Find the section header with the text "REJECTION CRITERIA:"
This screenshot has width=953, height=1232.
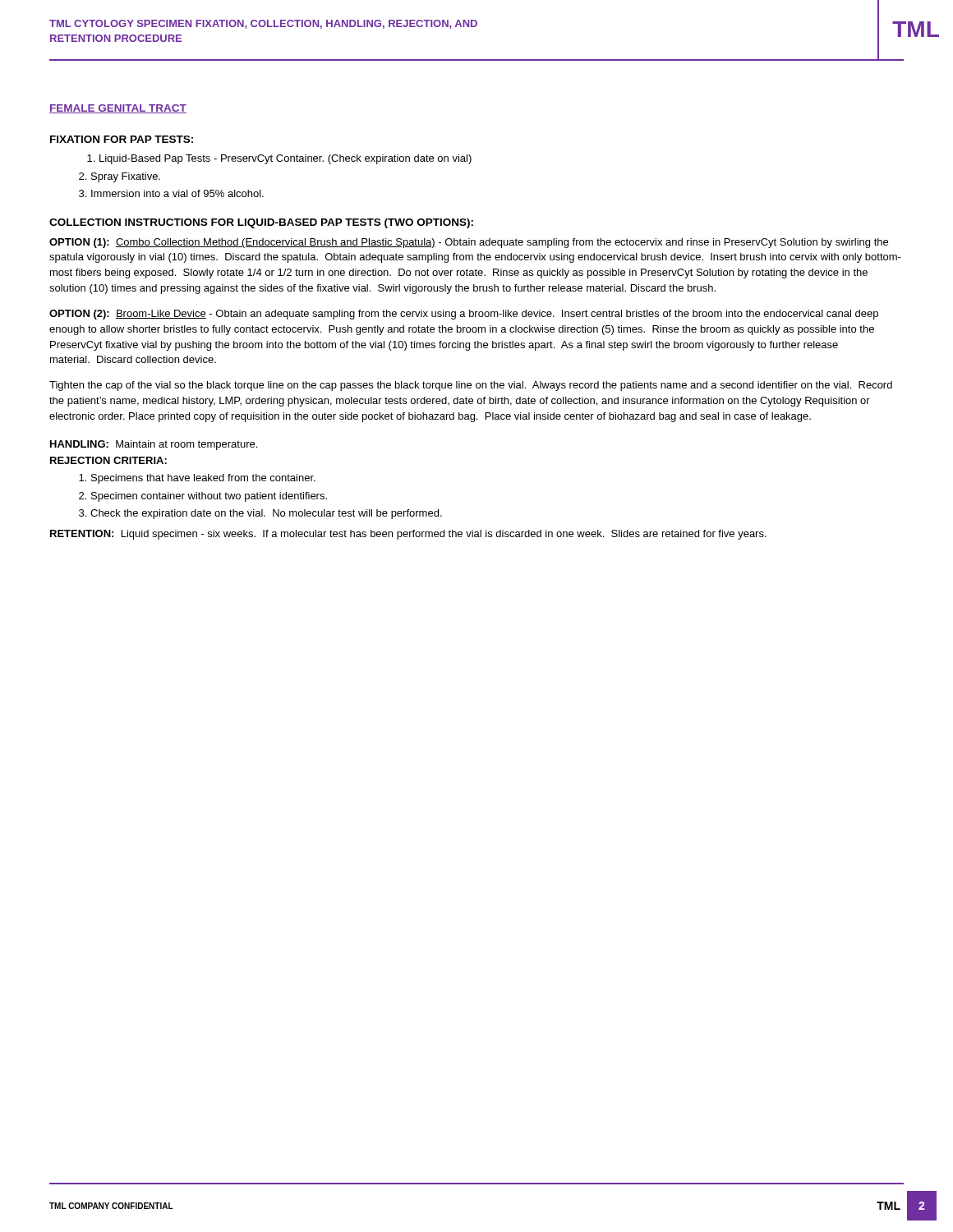(108, 461)
